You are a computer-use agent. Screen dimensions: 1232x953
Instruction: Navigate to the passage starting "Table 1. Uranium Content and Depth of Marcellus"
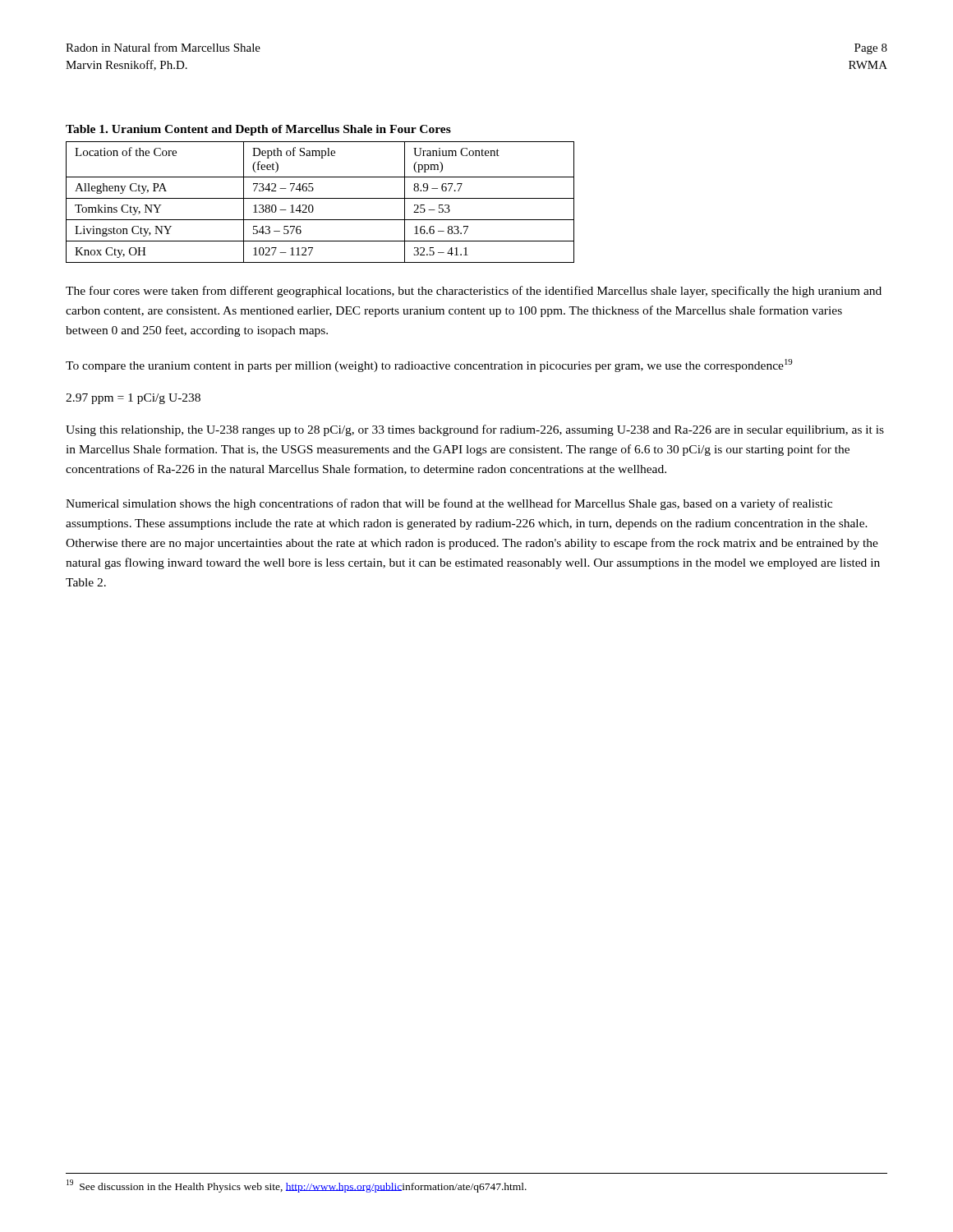tap(258, 129)
